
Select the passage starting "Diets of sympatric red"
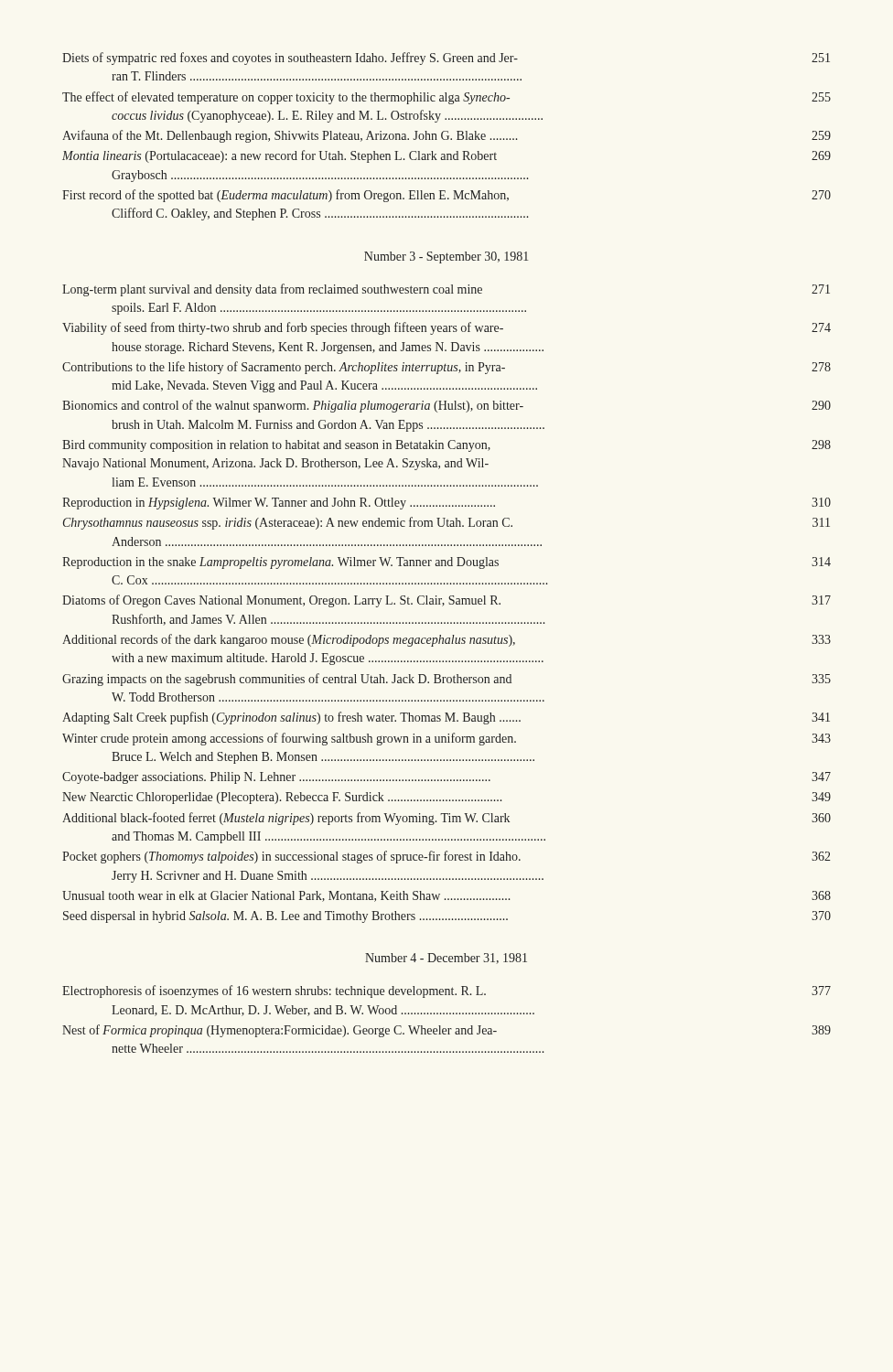tap(446, 68)
